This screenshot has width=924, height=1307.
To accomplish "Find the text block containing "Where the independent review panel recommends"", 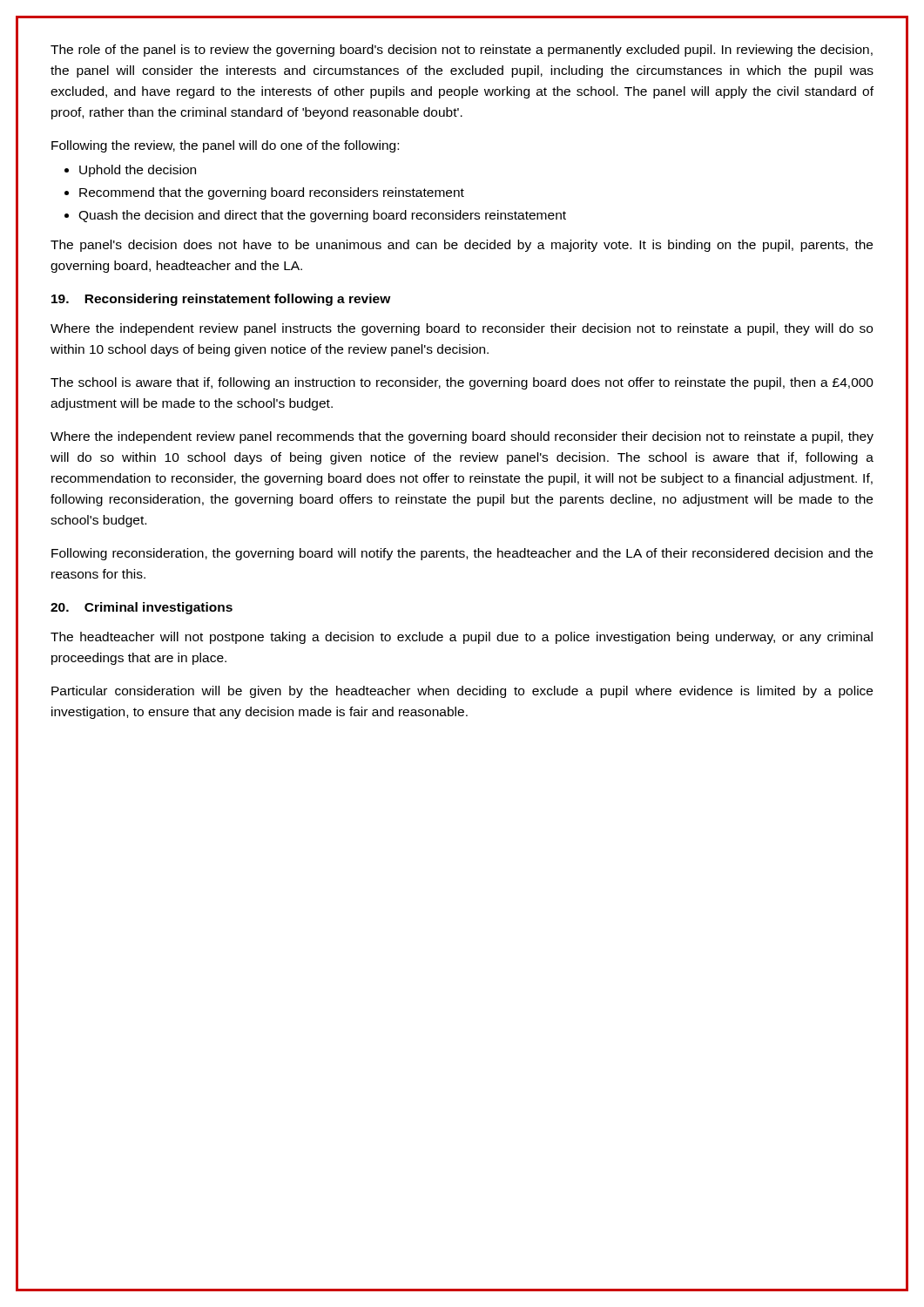I will (x=462, y=478).
